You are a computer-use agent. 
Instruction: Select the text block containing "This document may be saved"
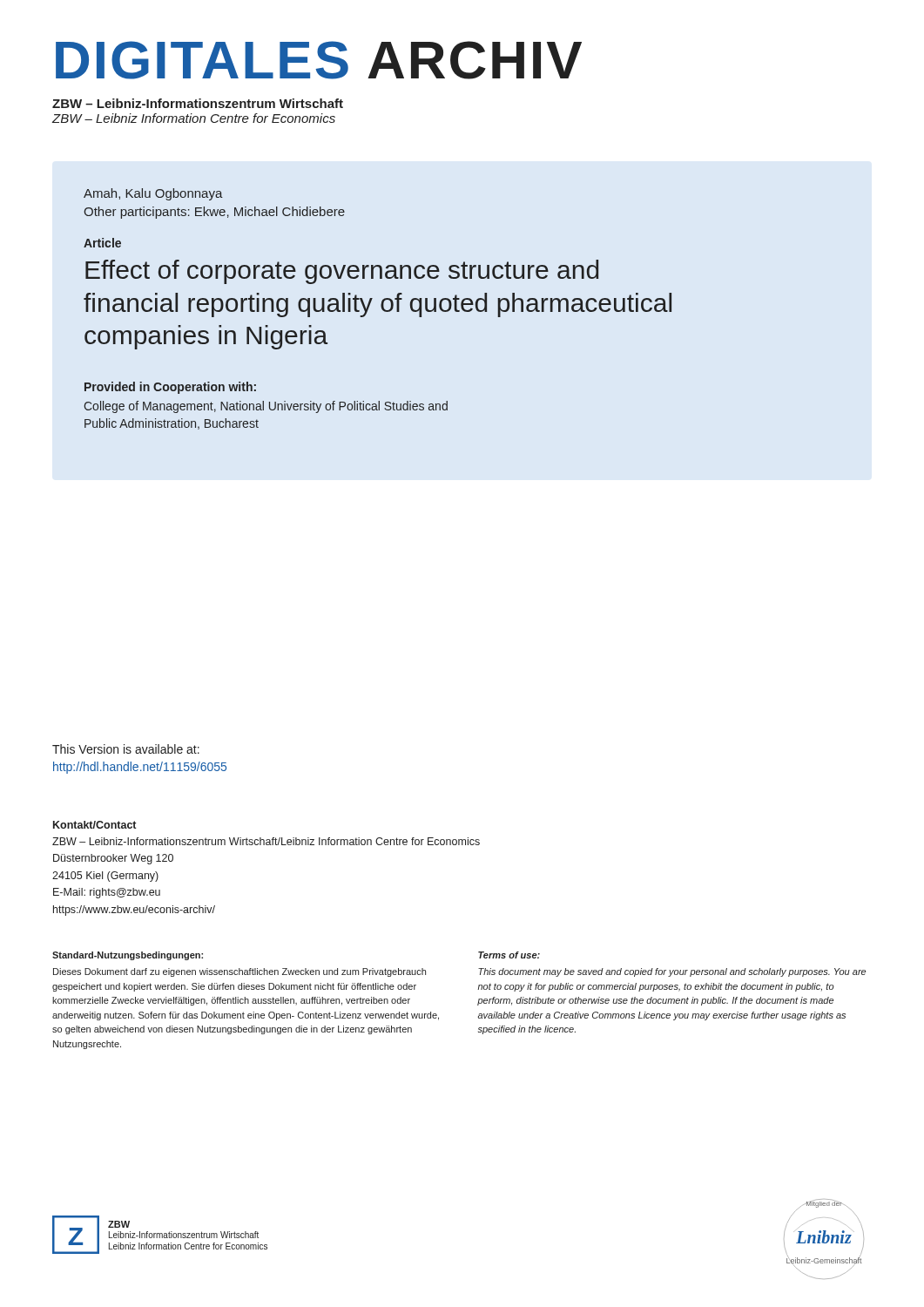point(675,1001)
